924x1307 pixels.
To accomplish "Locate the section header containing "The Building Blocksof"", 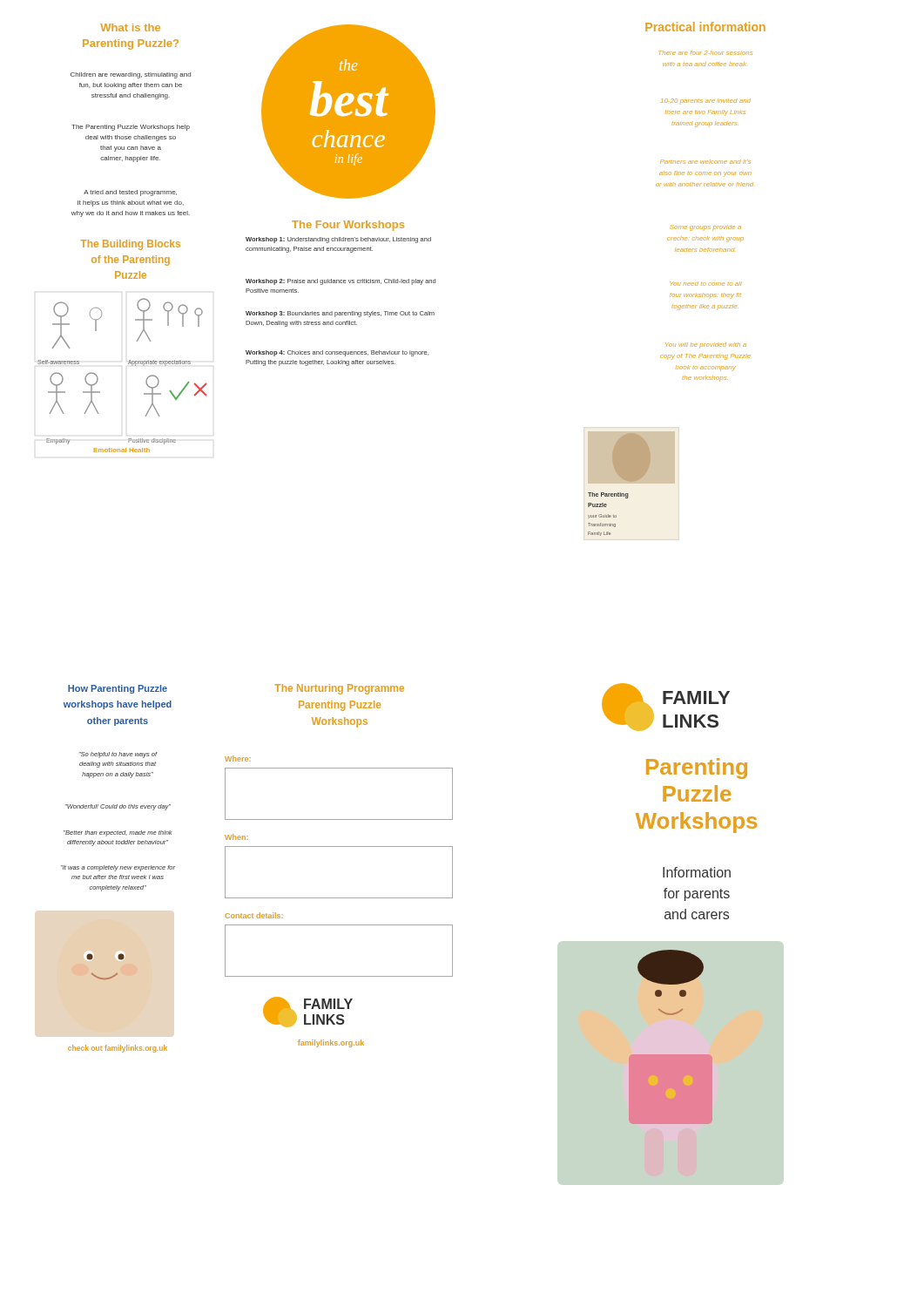I will point(131,260).
